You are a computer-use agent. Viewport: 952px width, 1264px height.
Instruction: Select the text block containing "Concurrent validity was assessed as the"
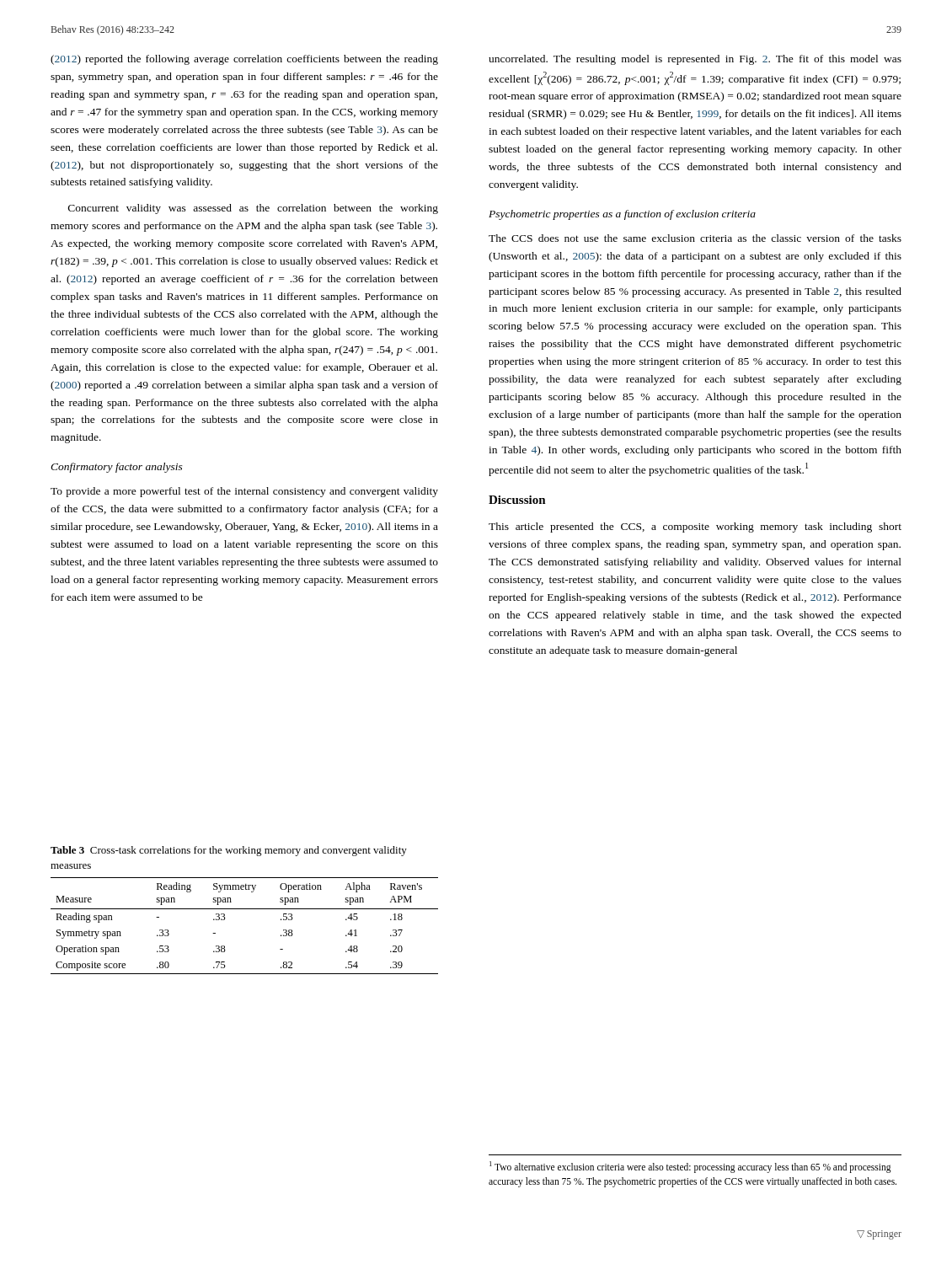coord(244,323)
